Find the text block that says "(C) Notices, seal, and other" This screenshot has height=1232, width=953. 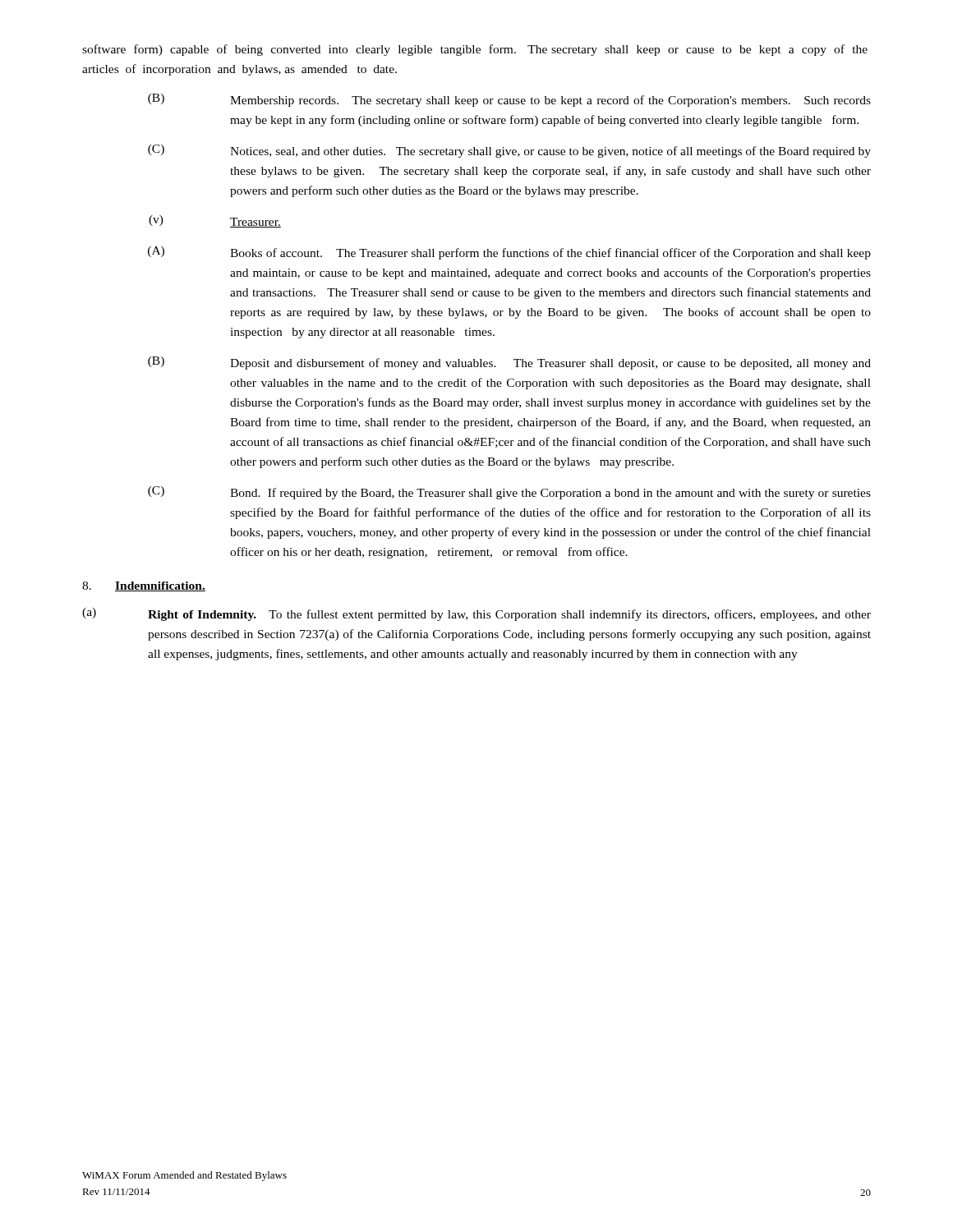coord(476,171)
